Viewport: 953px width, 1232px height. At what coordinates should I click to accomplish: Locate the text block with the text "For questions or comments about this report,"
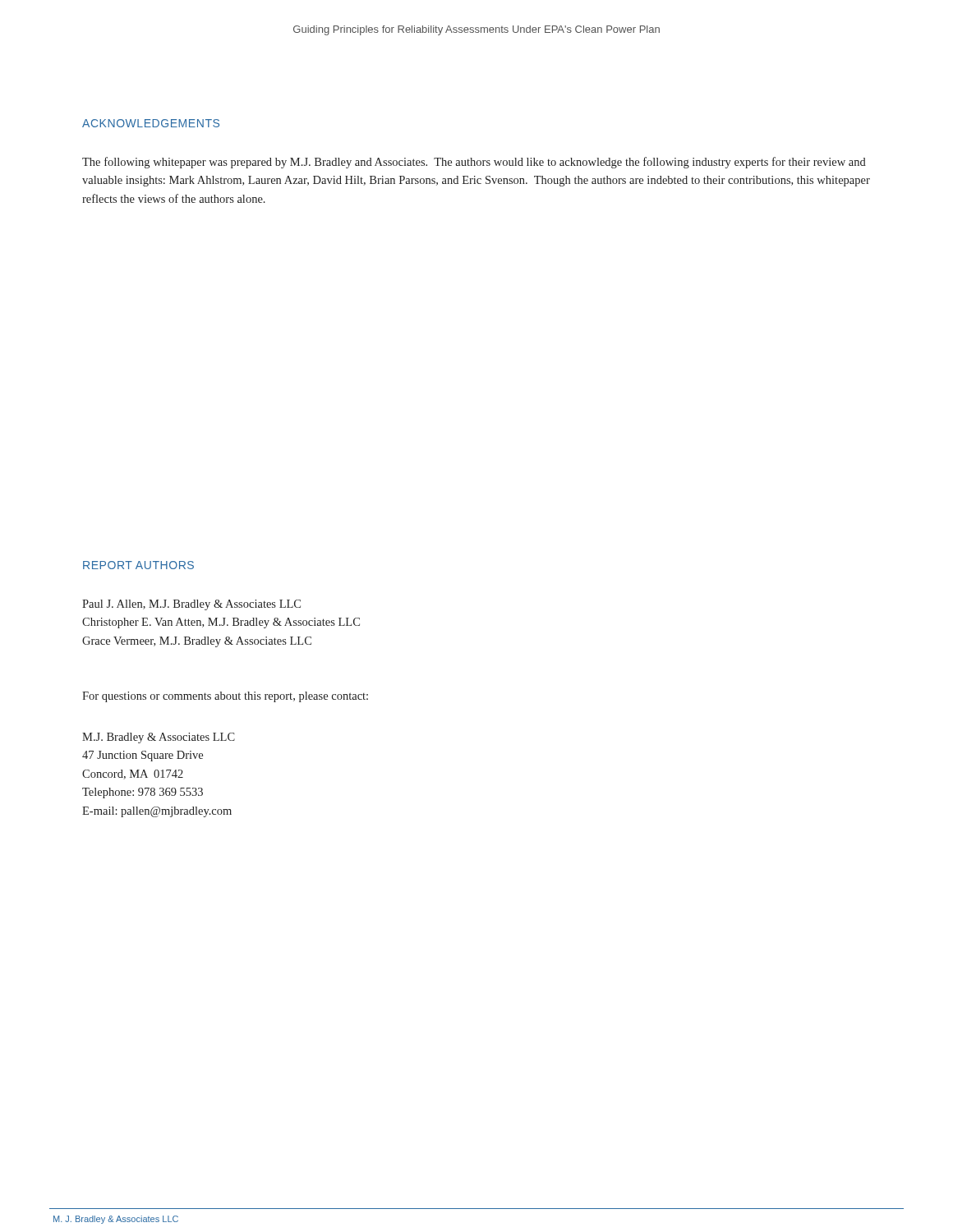(225, 697)
